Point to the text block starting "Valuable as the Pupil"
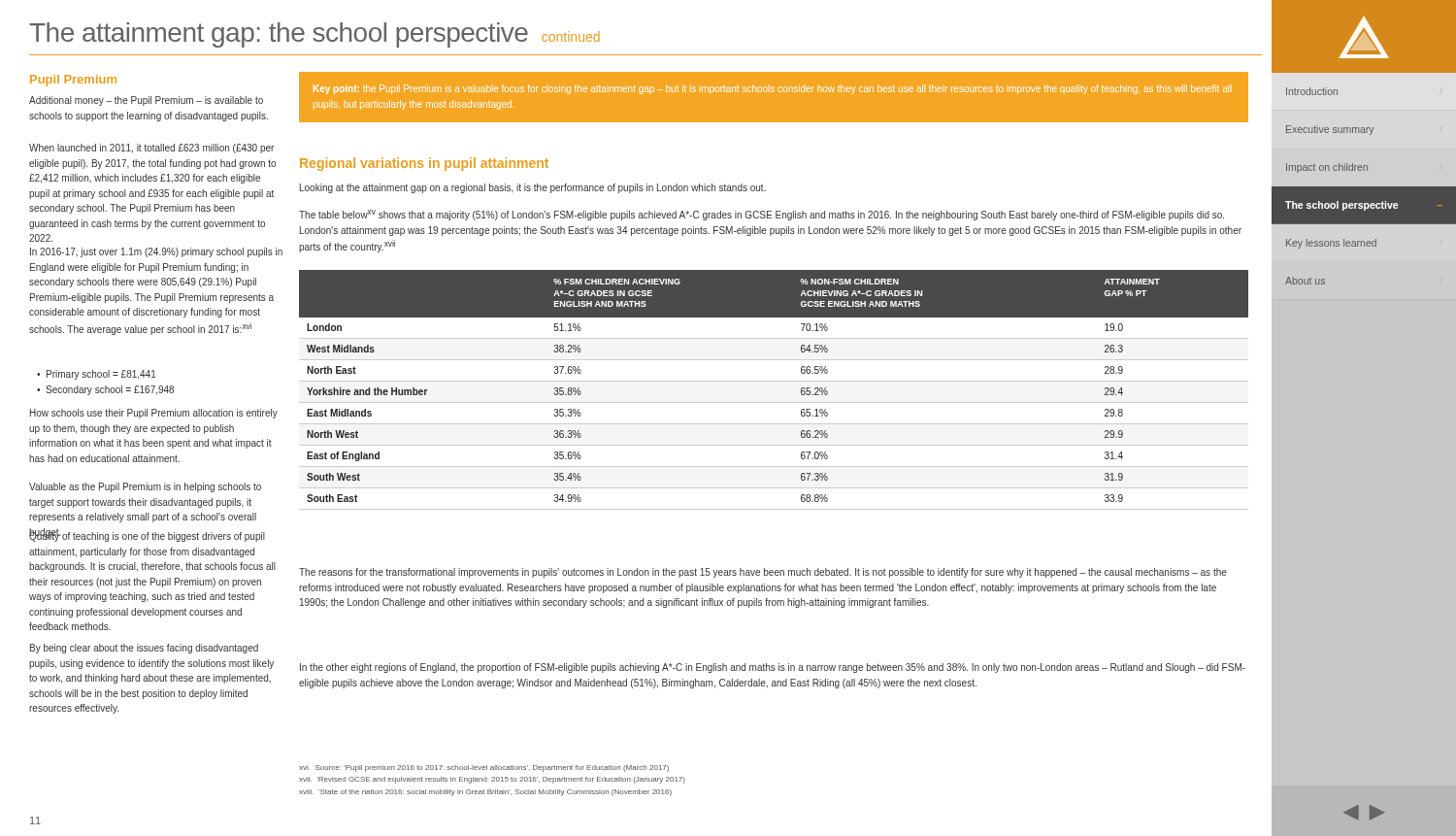 (x=145, y=510)
